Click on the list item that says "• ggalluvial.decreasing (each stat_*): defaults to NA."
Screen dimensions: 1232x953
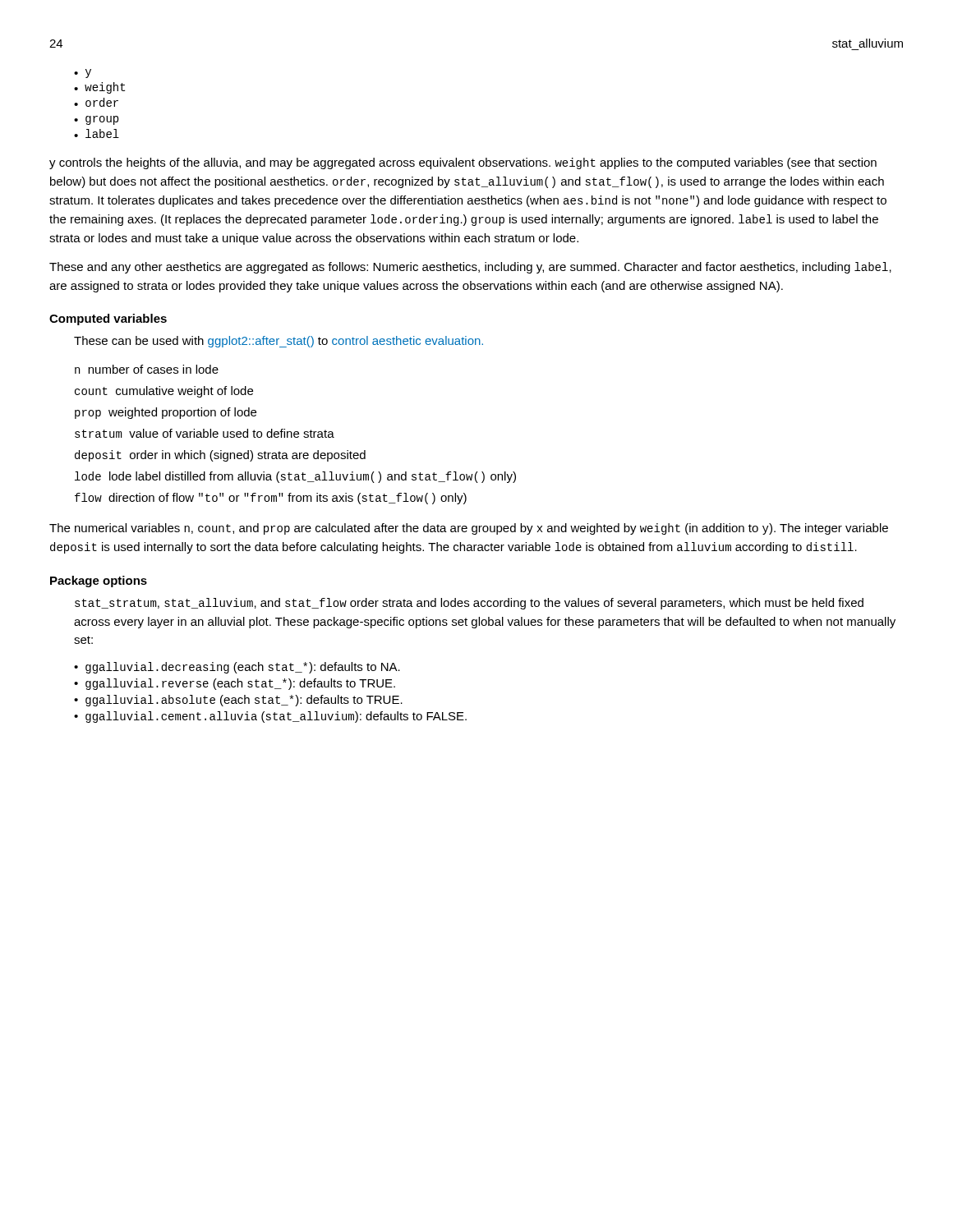[237, 667]
